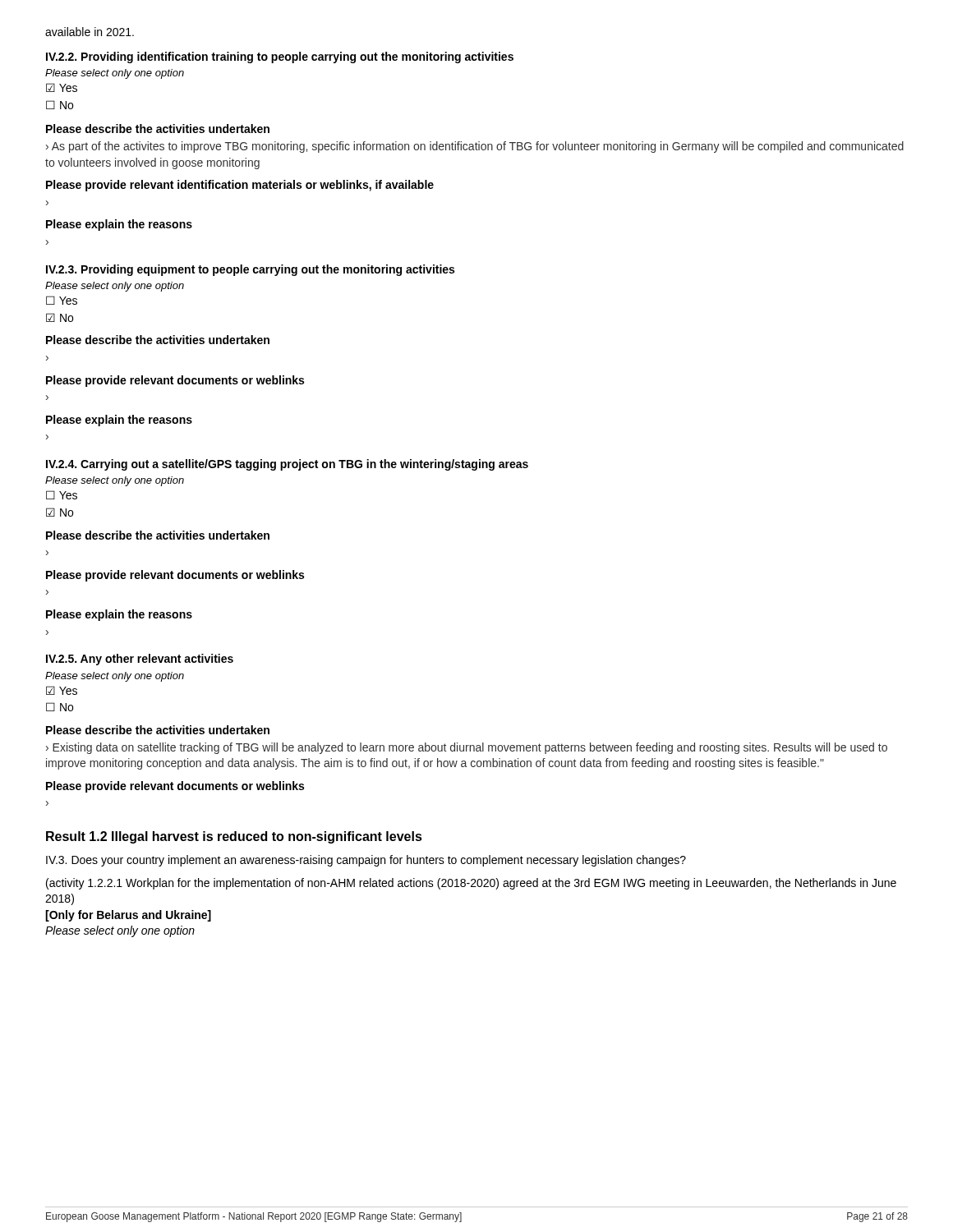Find the section header with the text "Result 1.2 Illegal harvest is reduced to non-significant"
953x1232 pixels.
pos(234,836)
